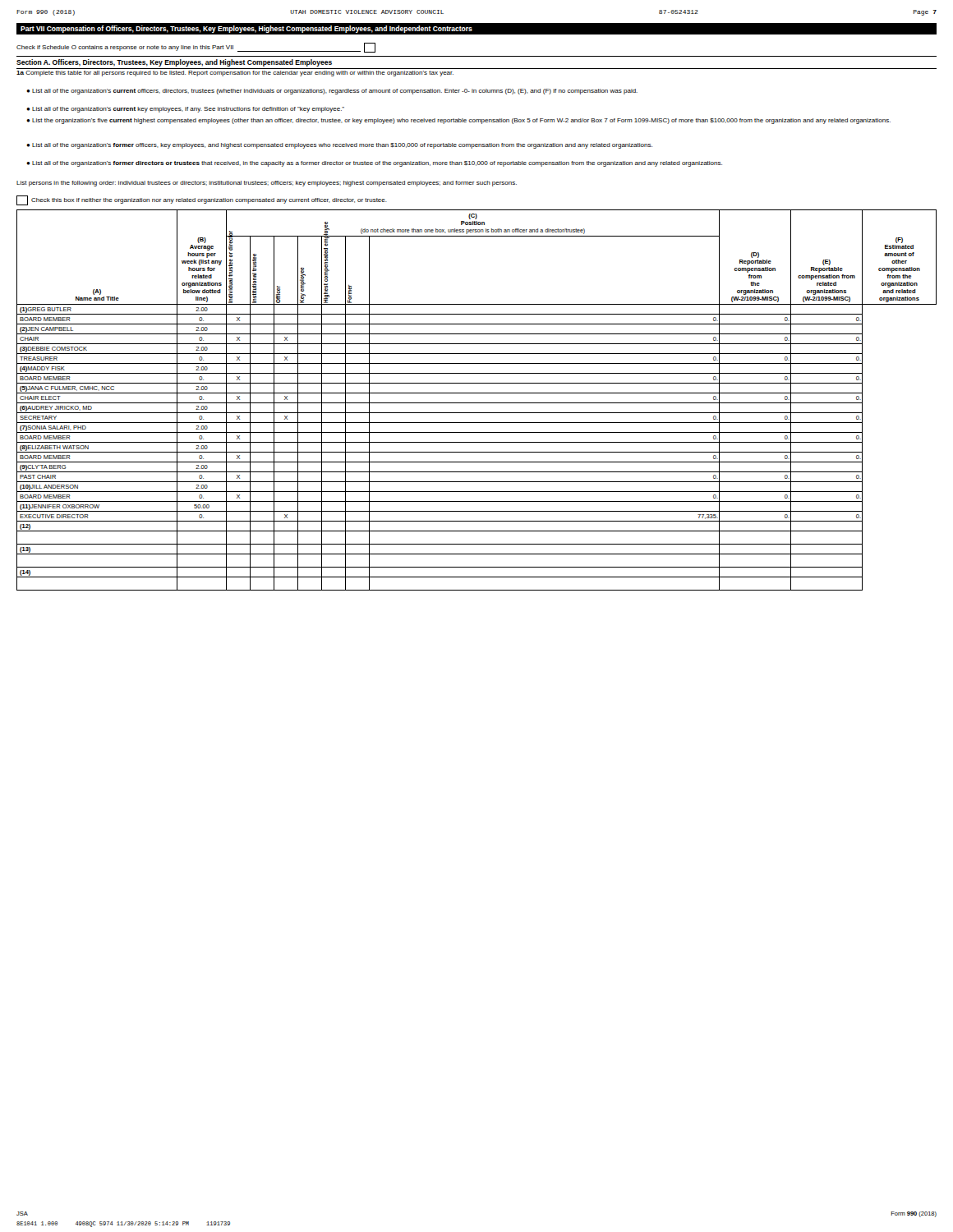Select the list item containing "● List all of the organization's former officers,"
This screenshot has height=1232, width=953.
point(340,145)
